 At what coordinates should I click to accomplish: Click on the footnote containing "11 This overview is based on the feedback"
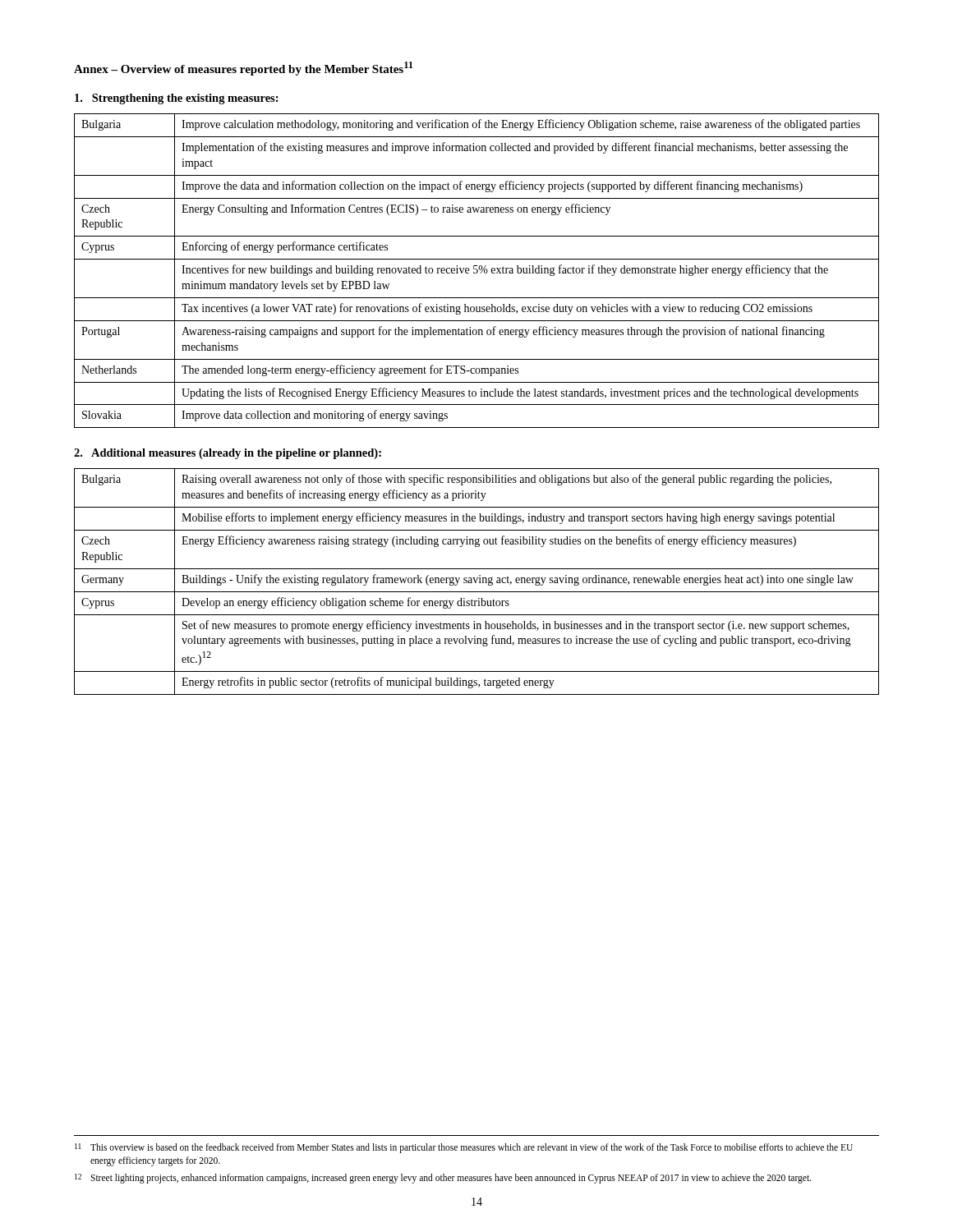pyautogui.click(x=476, y=1154)
